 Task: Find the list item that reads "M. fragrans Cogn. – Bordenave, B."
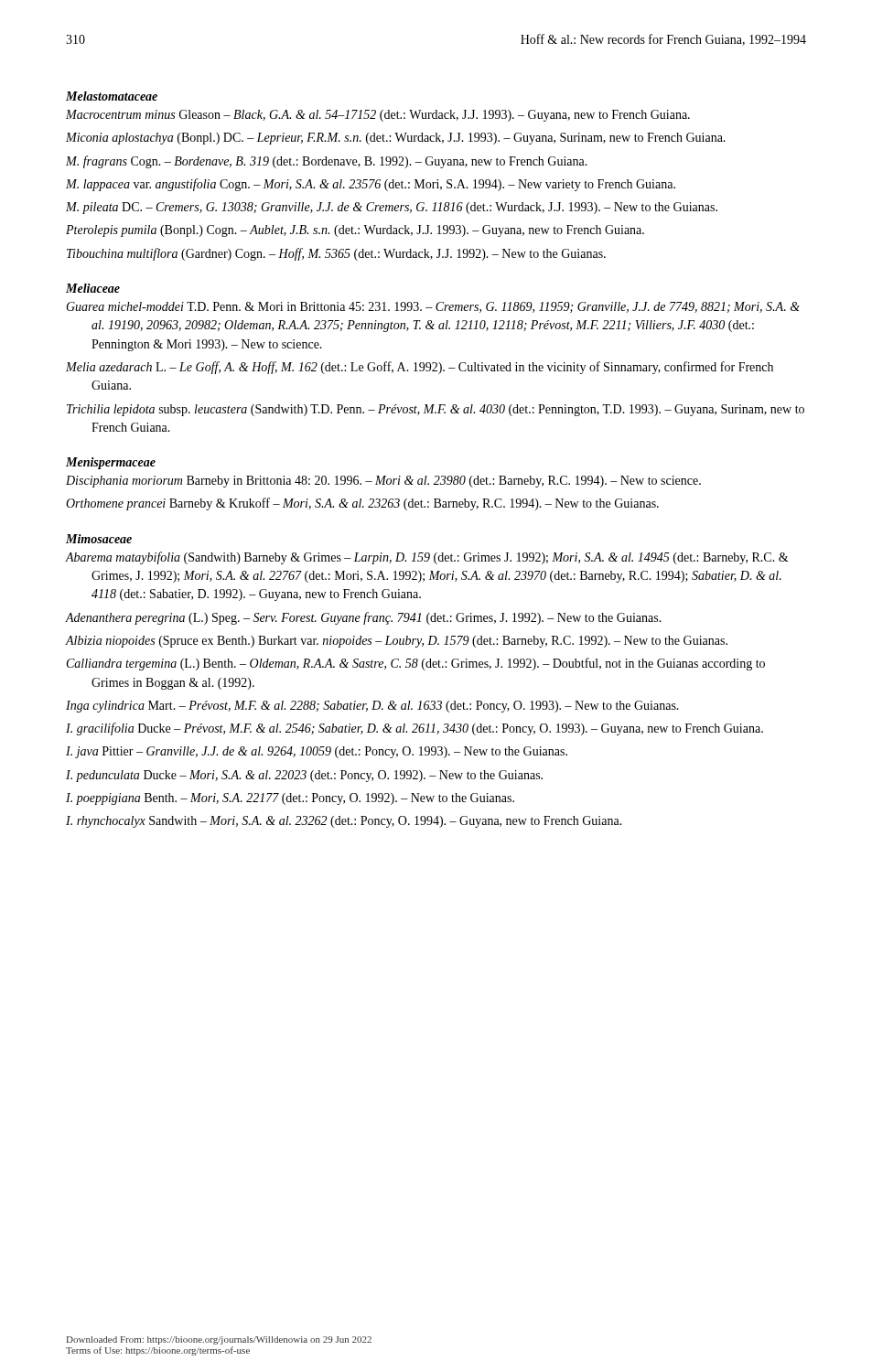tap(436, 162)
